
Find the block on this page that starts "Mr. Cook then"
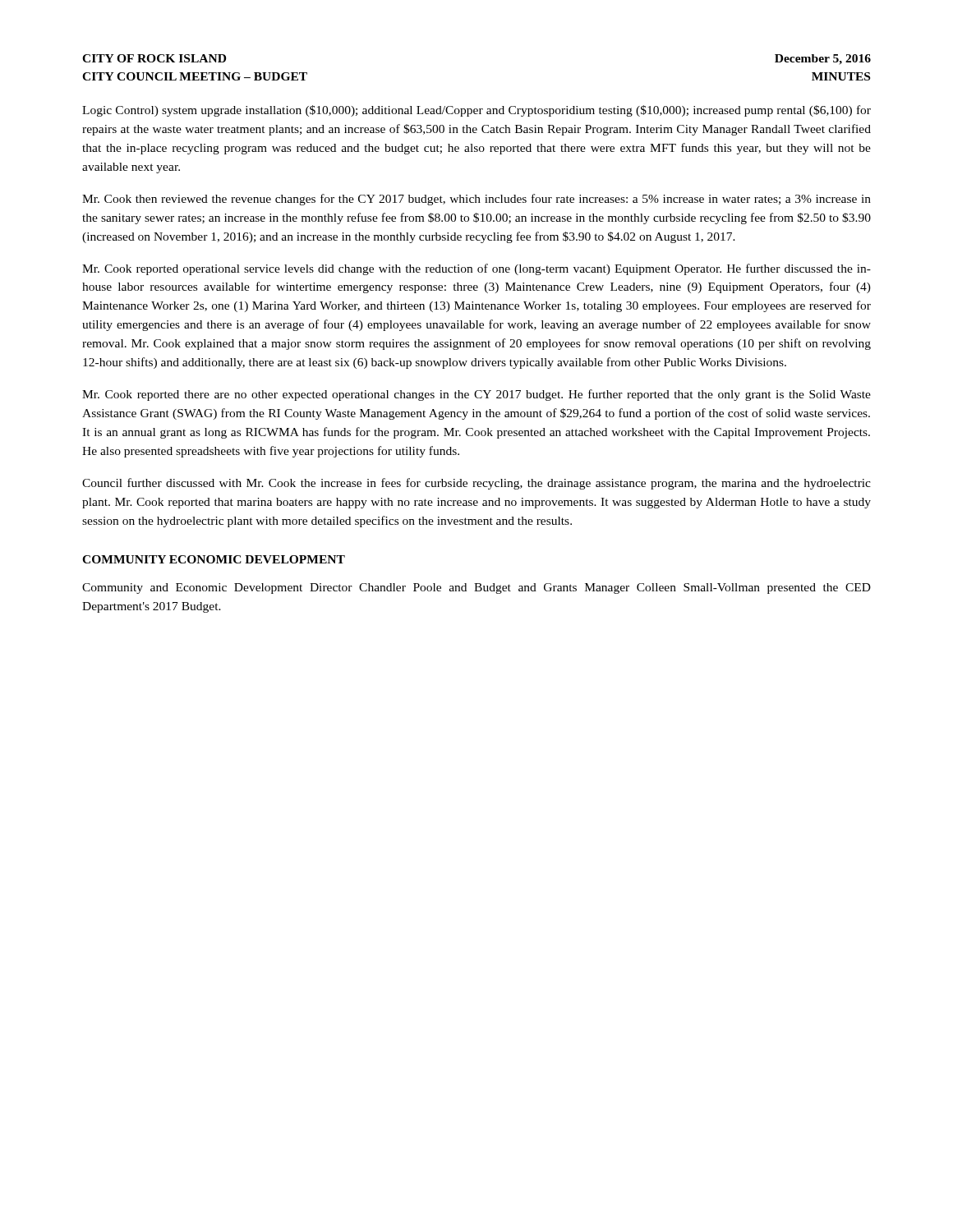click(x=476, y=217)
